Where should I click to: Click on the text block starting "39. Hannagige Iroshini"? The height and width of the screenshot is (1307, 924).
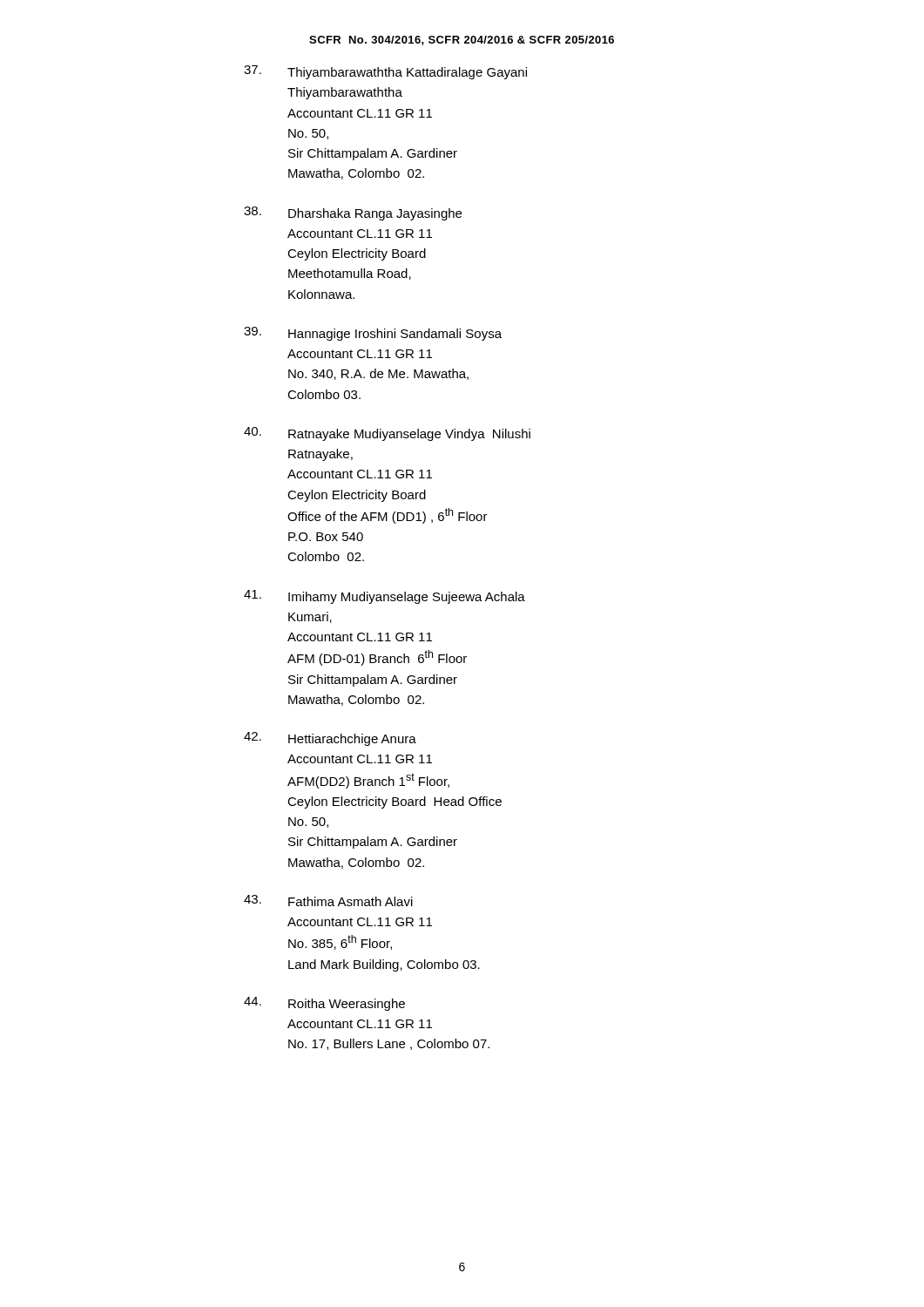373,364
